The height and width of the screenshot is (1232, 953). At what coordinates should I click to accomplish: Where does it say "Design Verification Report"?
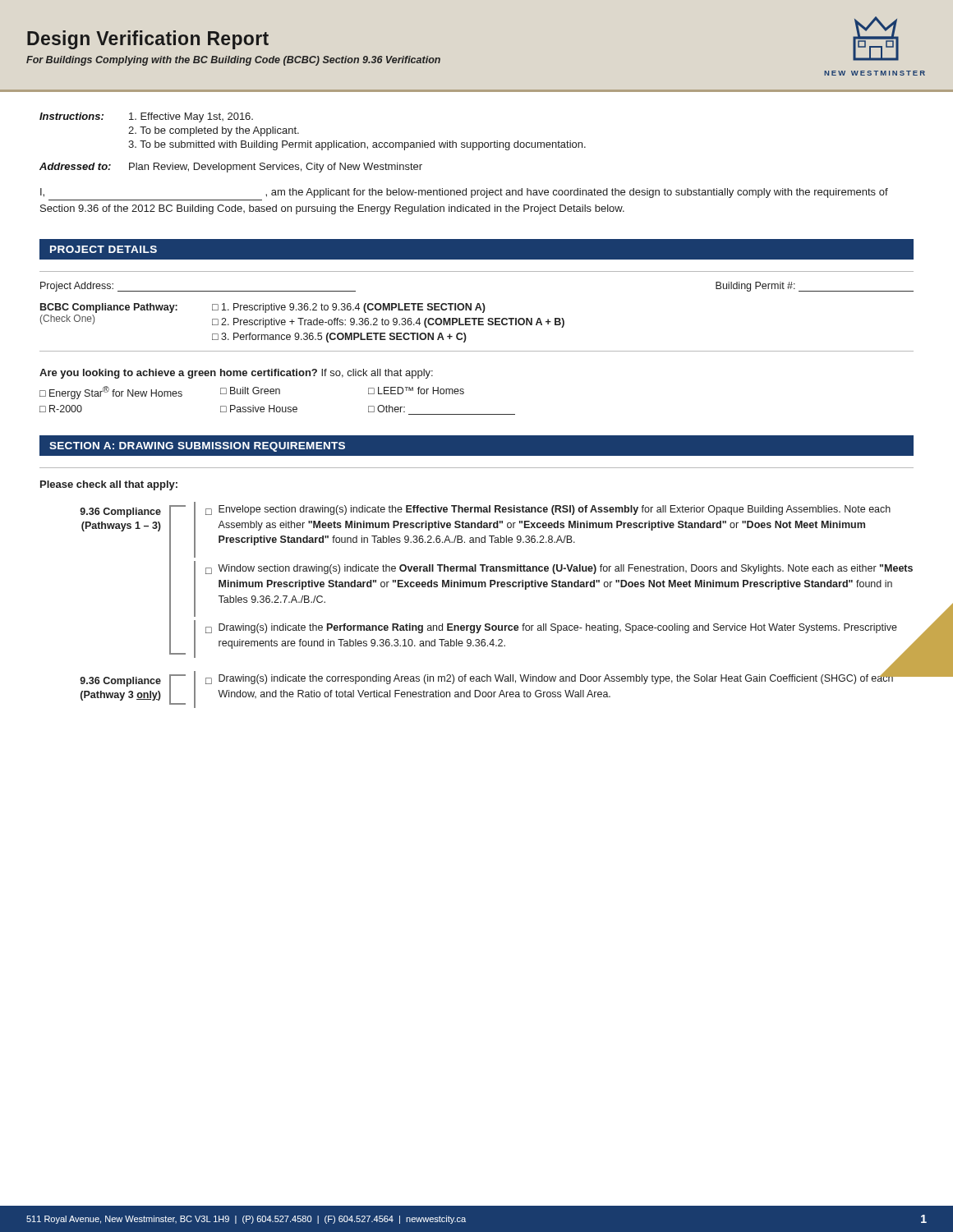[x=148, y=38]
